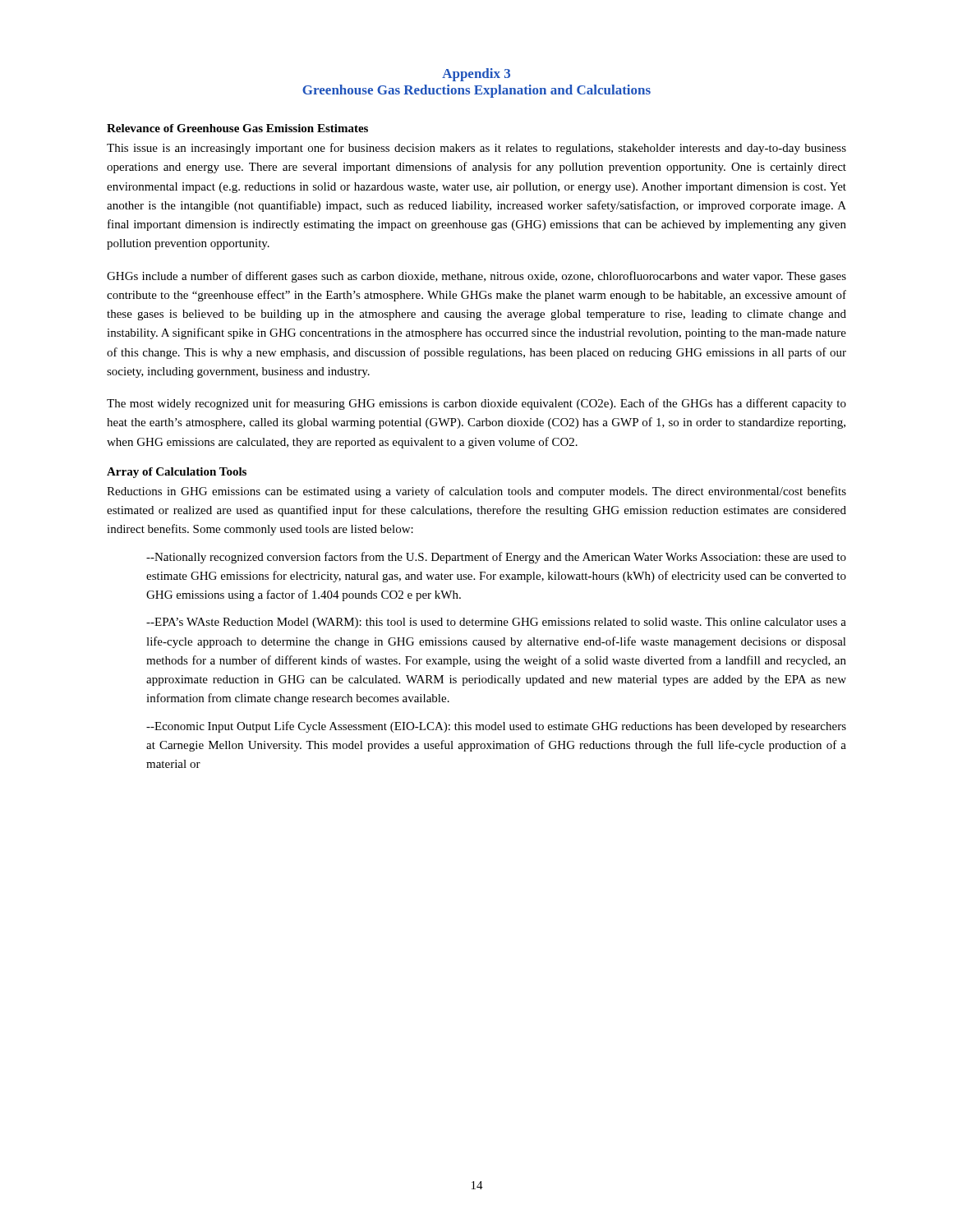The image size is (953, 1232).
Task: Locate the text starting "Appendix 3 Greenhouse"
Action: click(476, 82)
